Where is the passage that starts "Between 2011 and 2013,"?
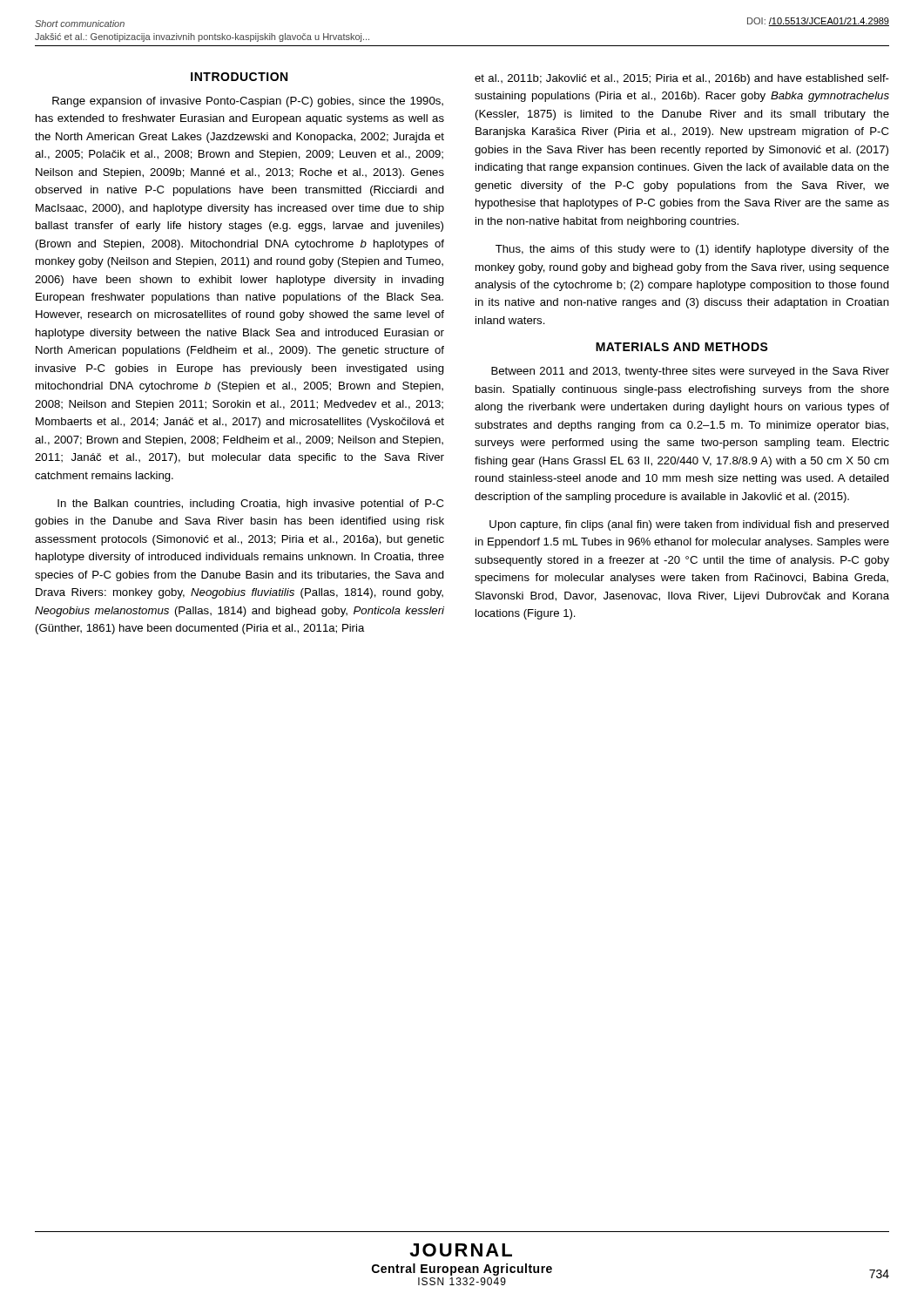Viewport: 924px width, 1307px height. [x=682, y=433]
